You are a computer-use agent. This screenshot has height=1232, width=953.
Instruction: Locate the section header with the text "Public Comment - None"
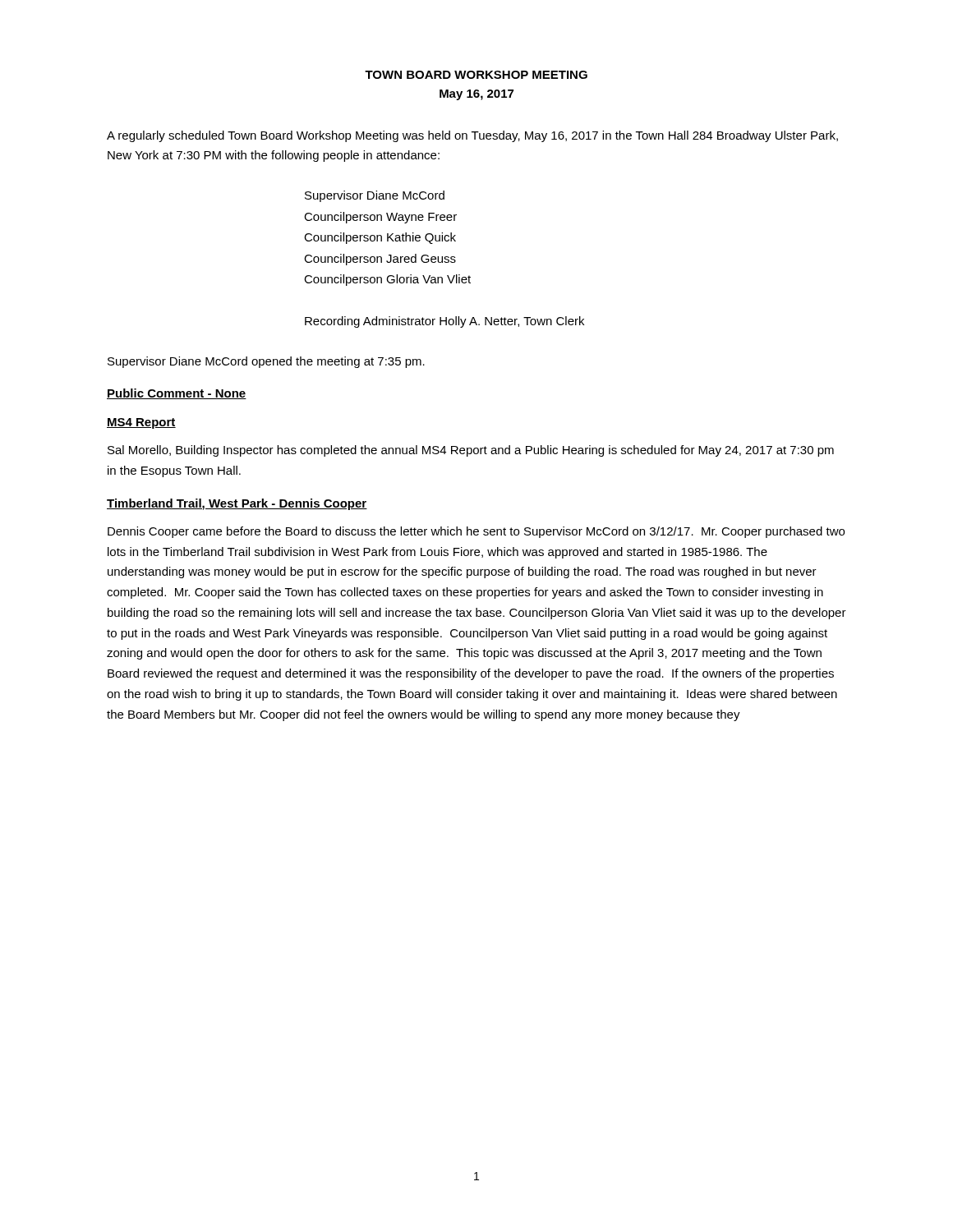pos(176,393)
